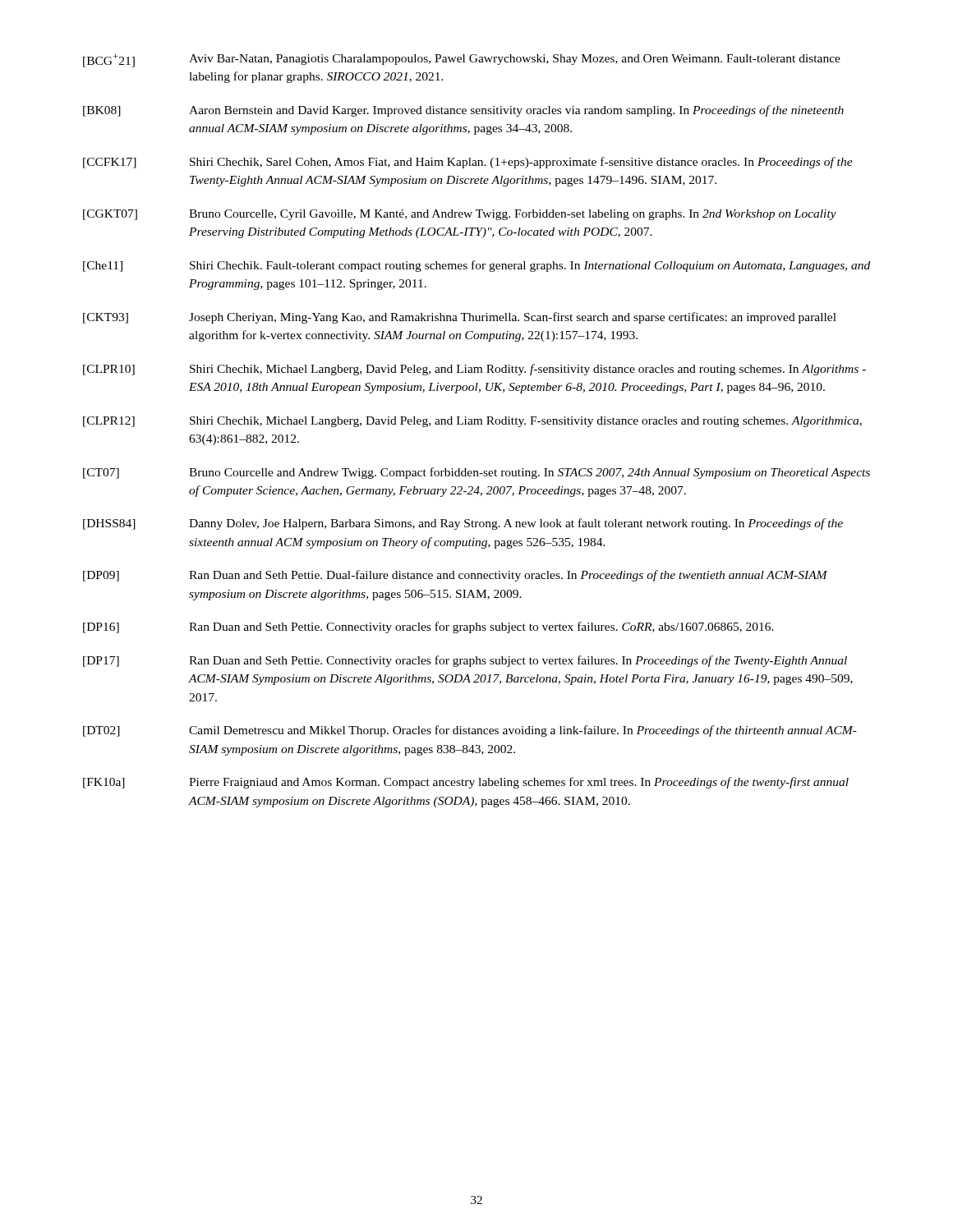
Task: Find the text block starting "[DP09] Ran Duan and Seth Pettie. Dual-failure distance"
Action: point(476,585)
